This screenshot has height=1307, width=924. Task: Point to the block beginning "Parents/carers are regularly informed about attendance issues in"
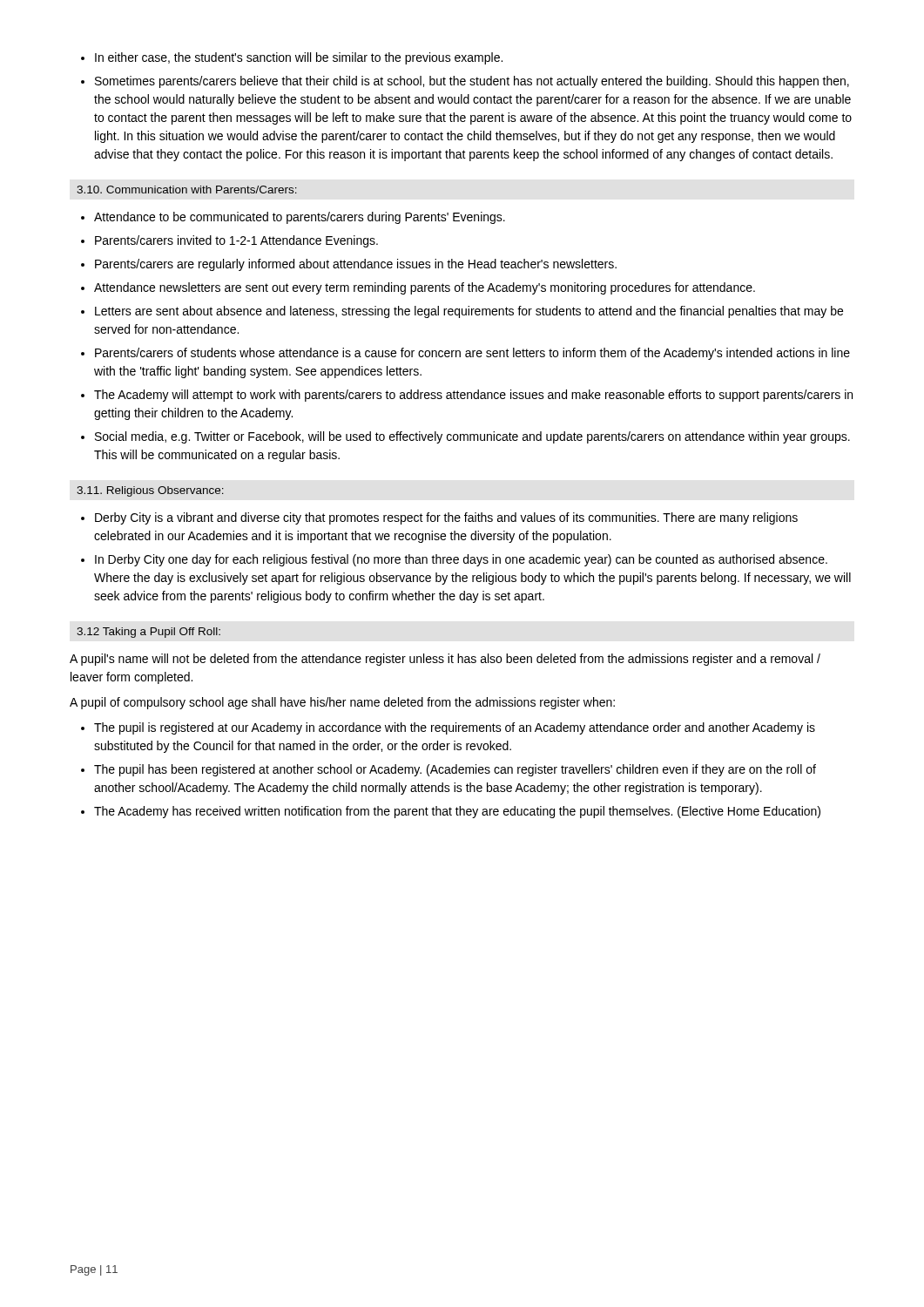pos(356,264)
